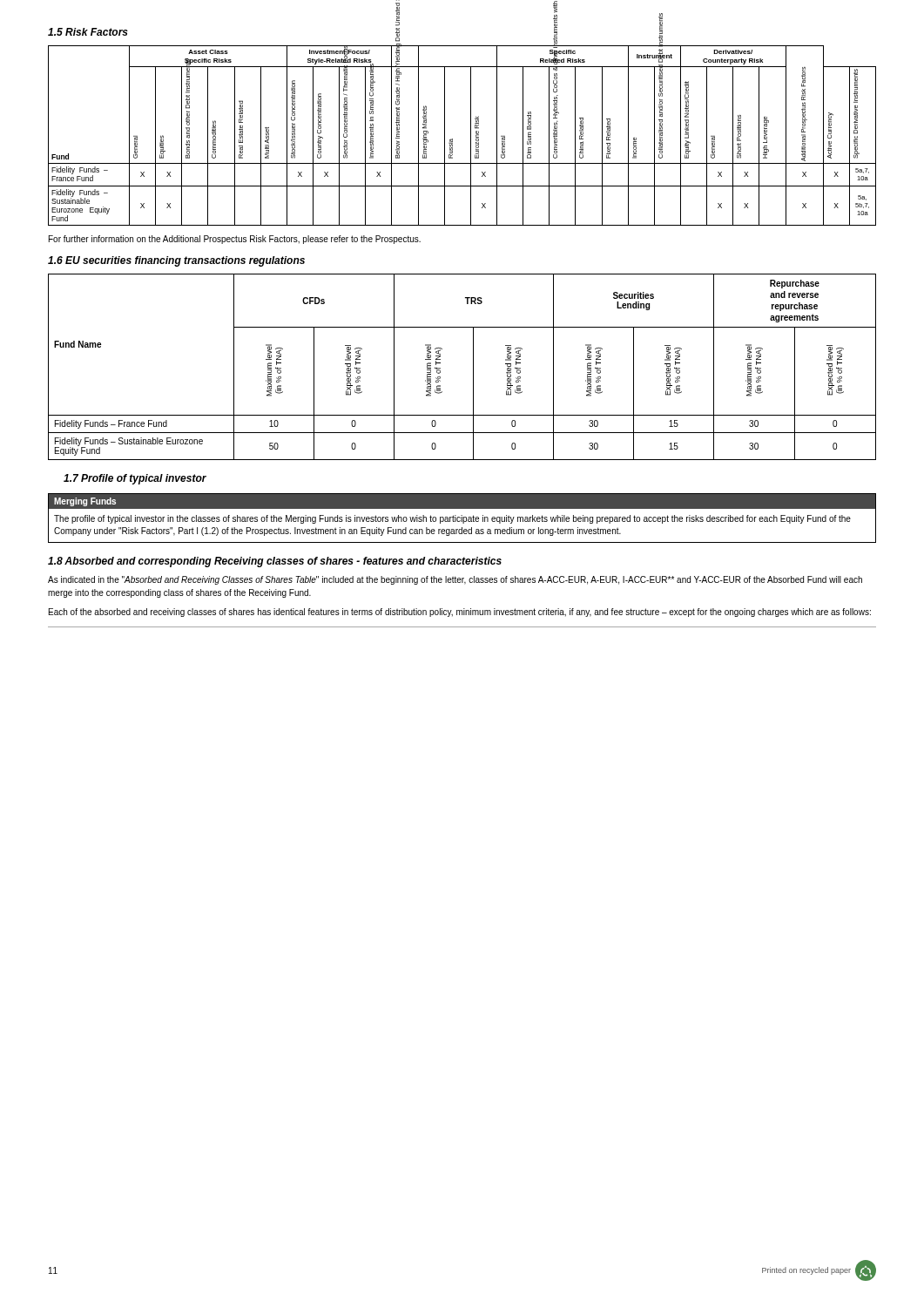Point to the block beginning "For further information on the Additional Prospectus Risk"
Screen dimensions: 1307x924
coord(234,239)
